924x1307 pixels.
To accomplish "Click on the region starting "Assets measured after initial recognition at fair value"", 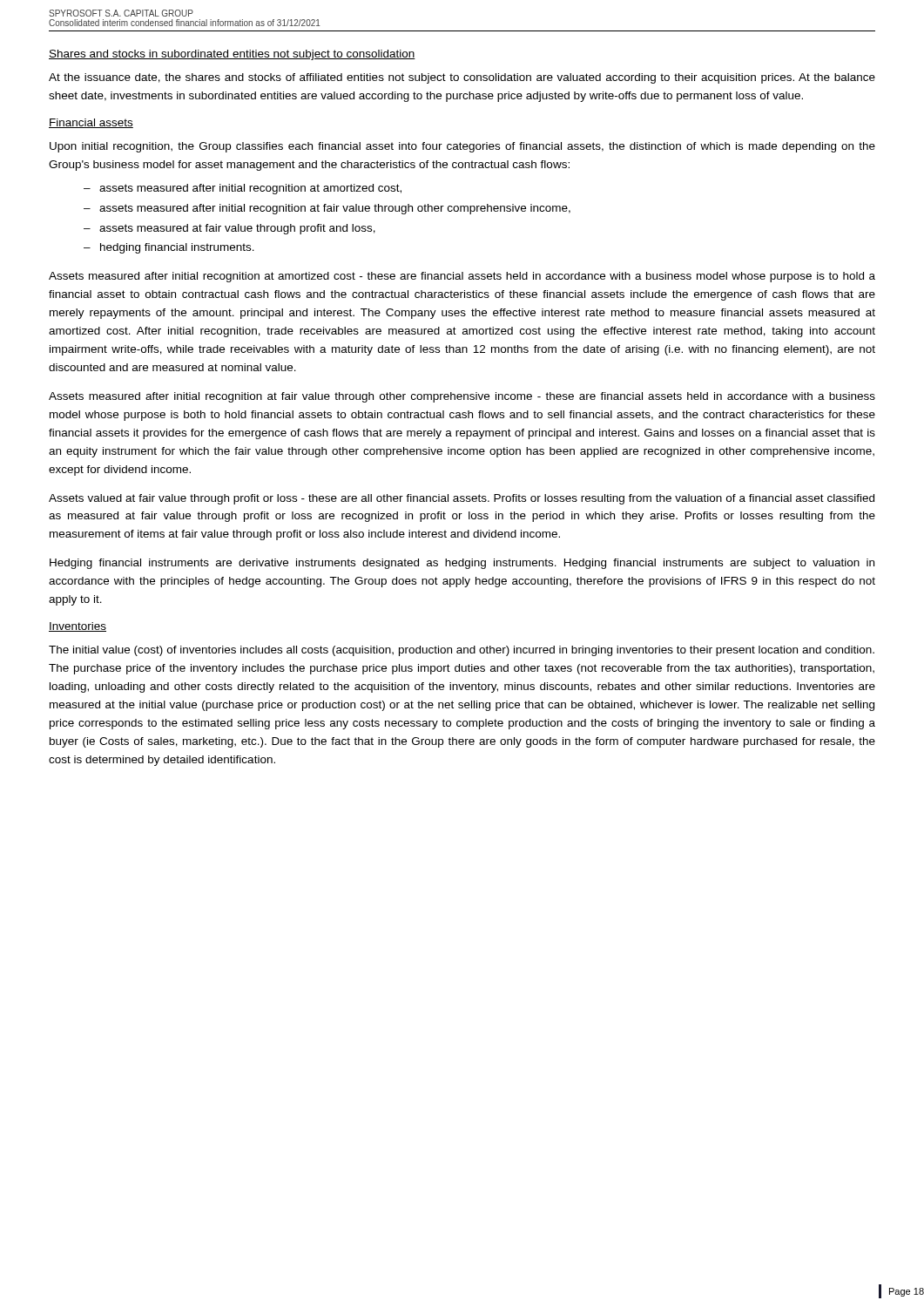I will (462, 432).
